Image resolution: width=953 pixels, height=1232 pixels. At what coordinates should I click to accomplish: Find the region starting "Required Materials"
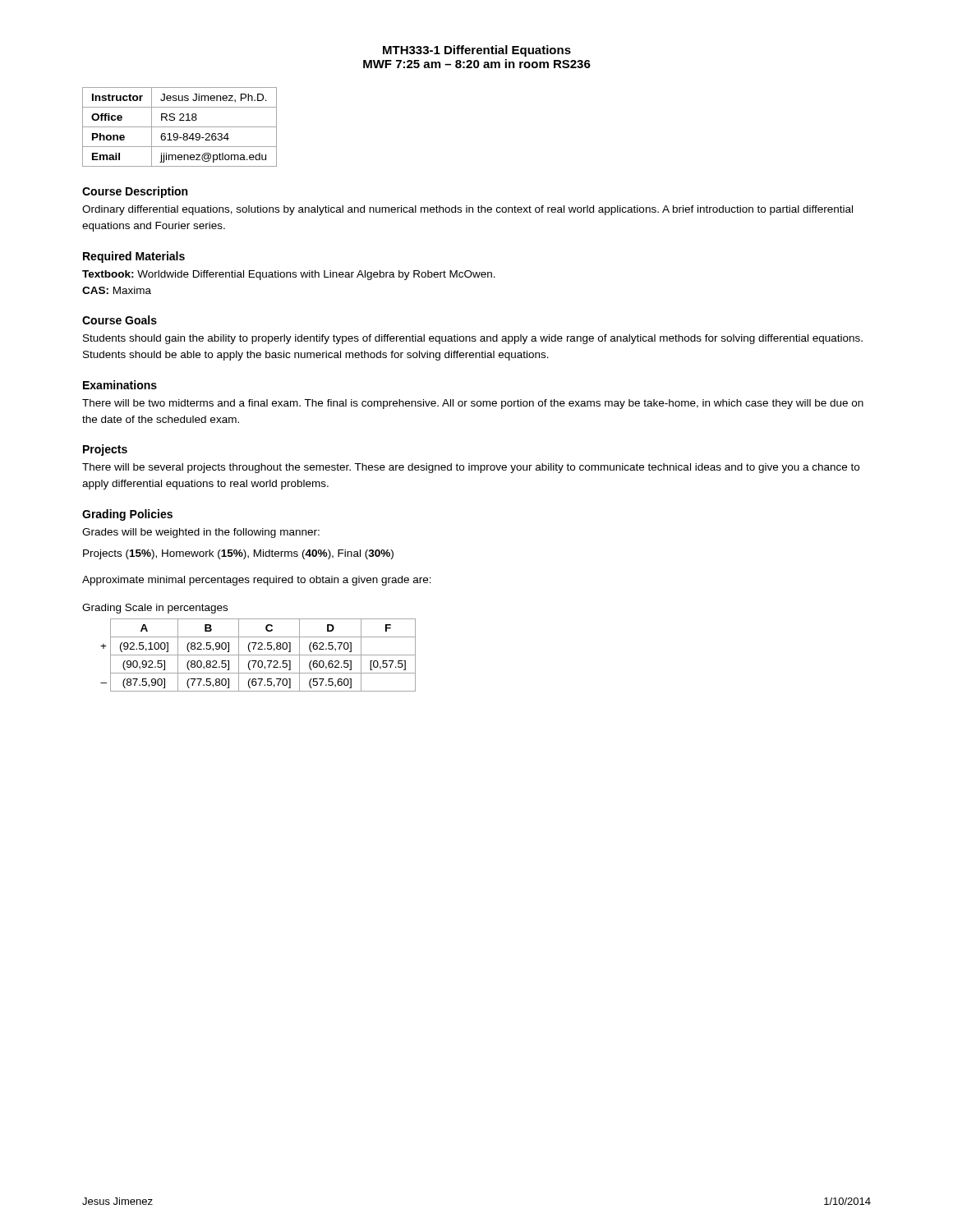134,256
